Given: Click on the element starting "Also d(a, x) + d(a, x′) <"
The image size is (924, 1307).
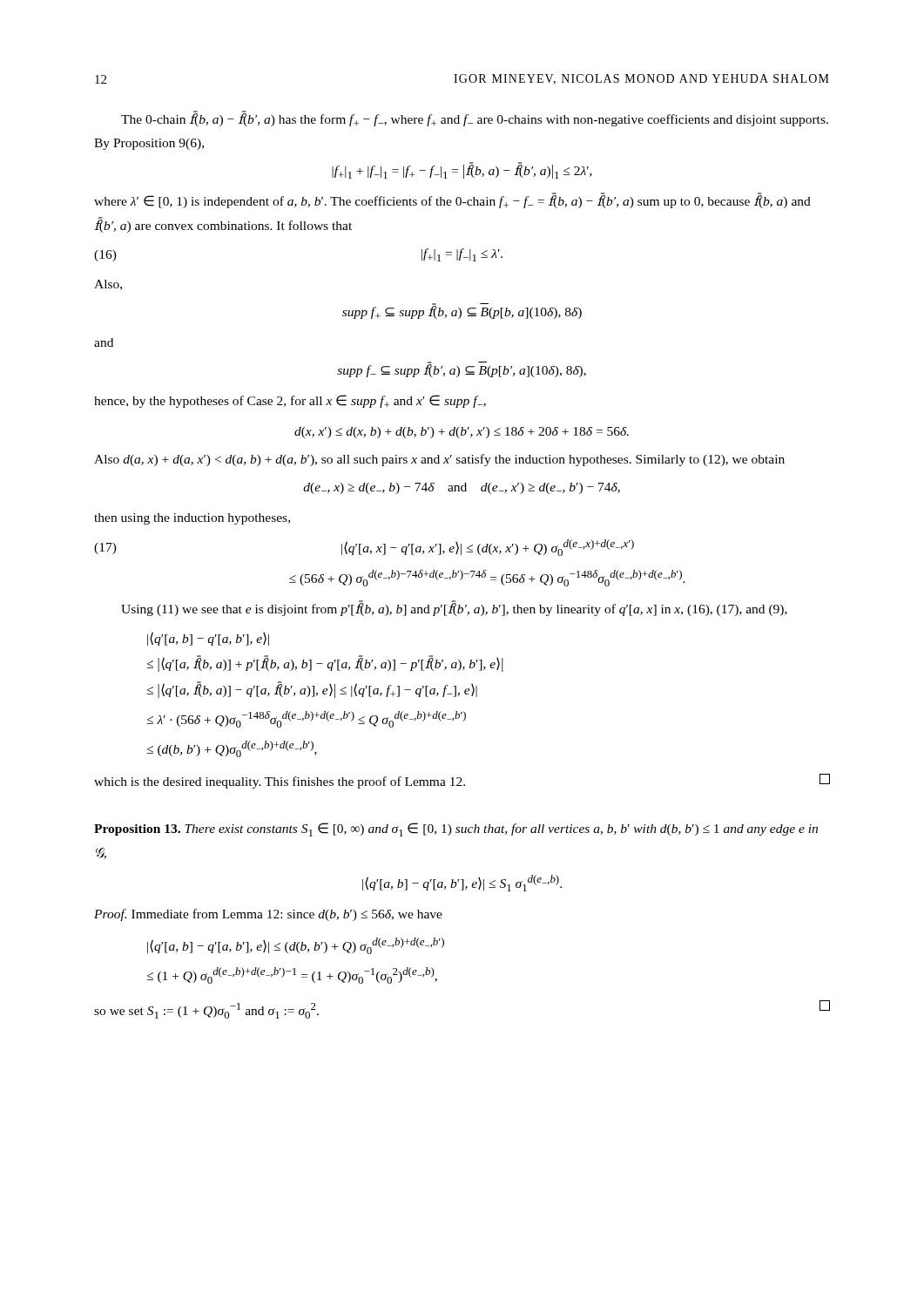Looking at the screenshot, I should coord(462,459).
